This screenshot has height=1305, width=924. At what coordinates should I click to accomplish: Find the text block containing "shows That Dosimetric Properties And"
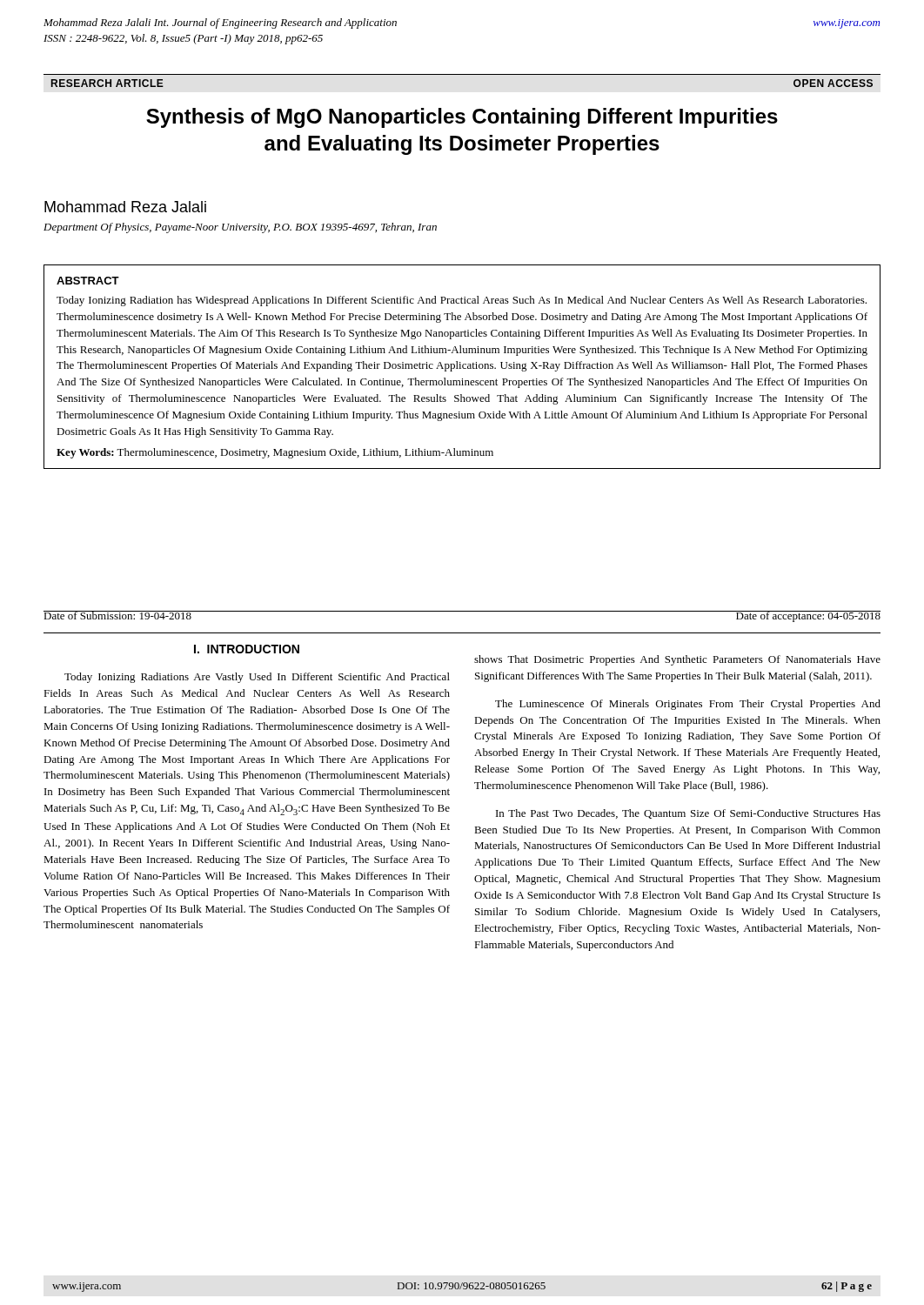click(x=677, y=667)
